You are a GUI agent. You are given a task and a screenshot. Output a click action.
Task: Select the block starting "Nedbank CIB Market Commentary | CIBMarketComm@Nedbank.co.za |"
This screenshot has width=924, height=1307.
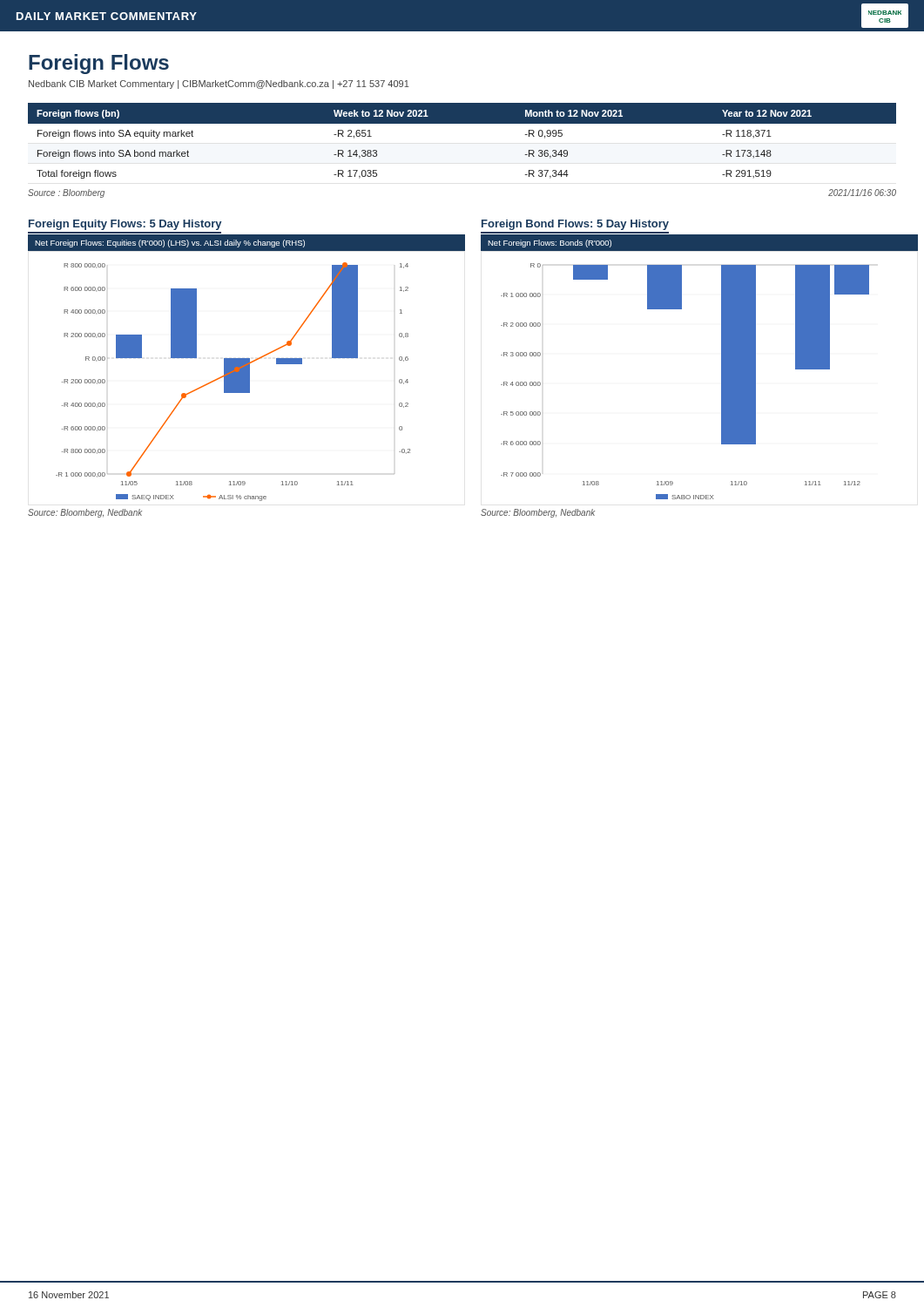219,84
